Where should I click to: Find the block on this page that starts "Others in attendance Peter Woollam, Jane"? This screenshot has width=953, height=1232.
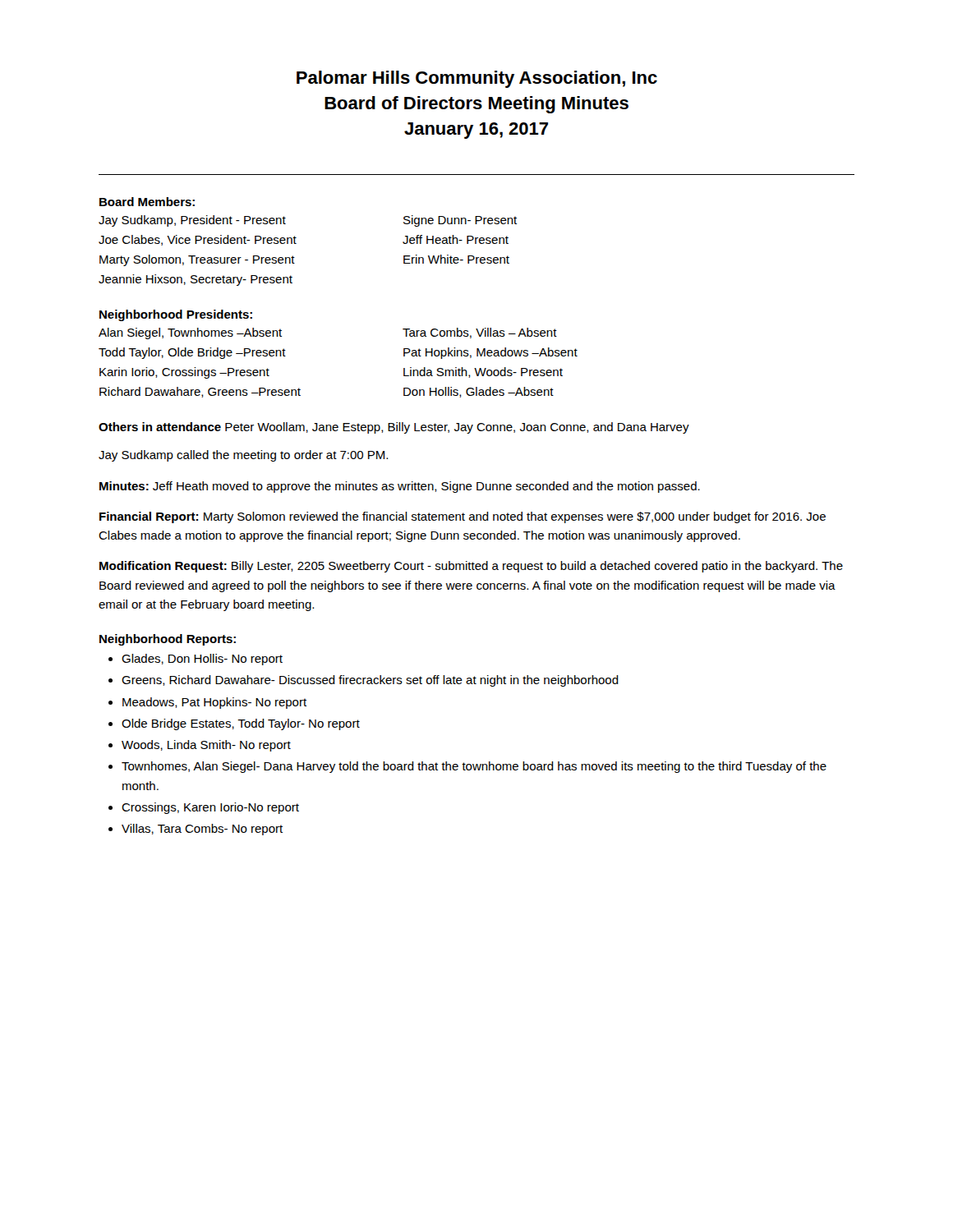point(394,427)
